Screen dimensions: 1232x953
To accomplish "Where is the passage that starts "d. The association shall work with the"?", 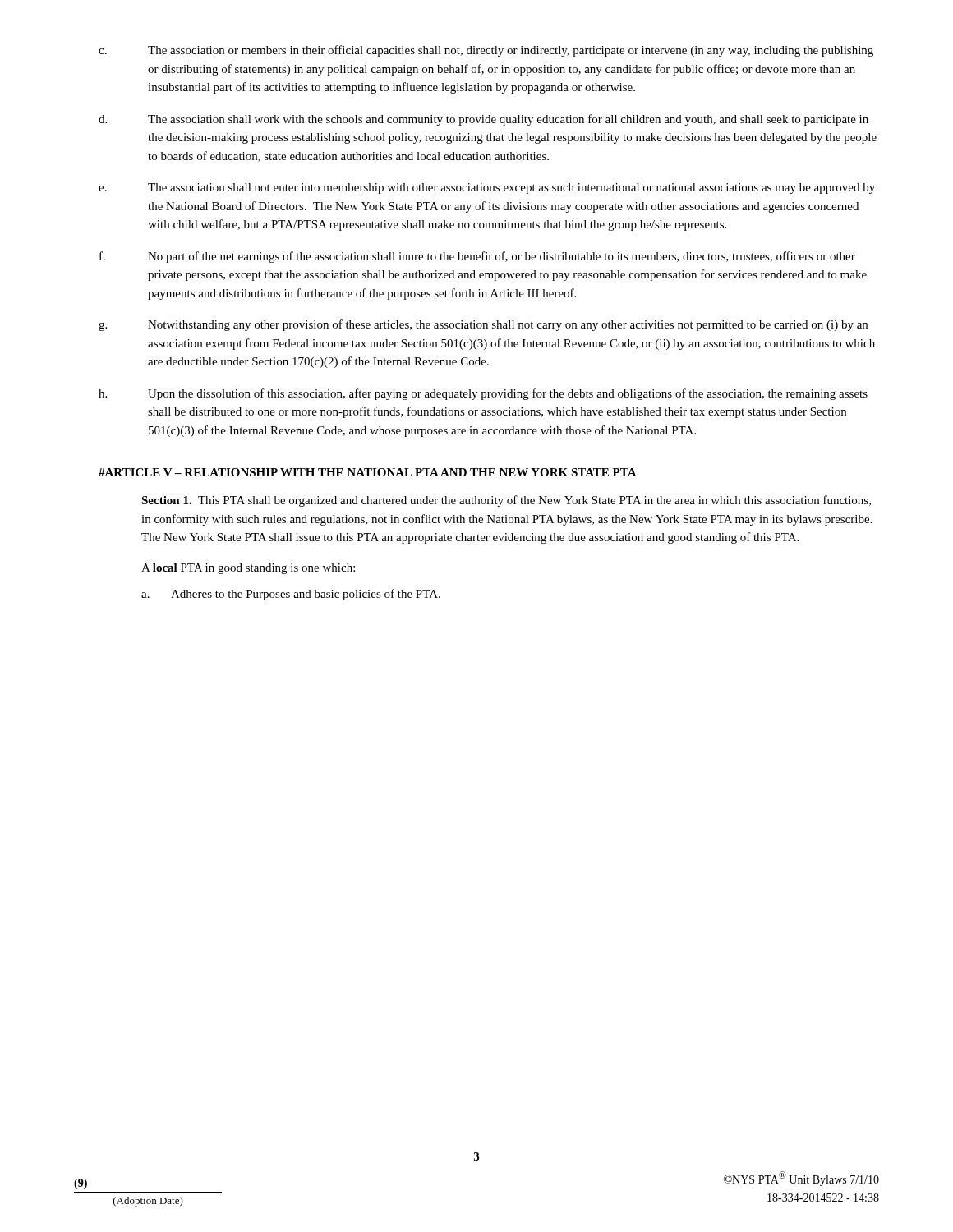I will pos(489,137).
